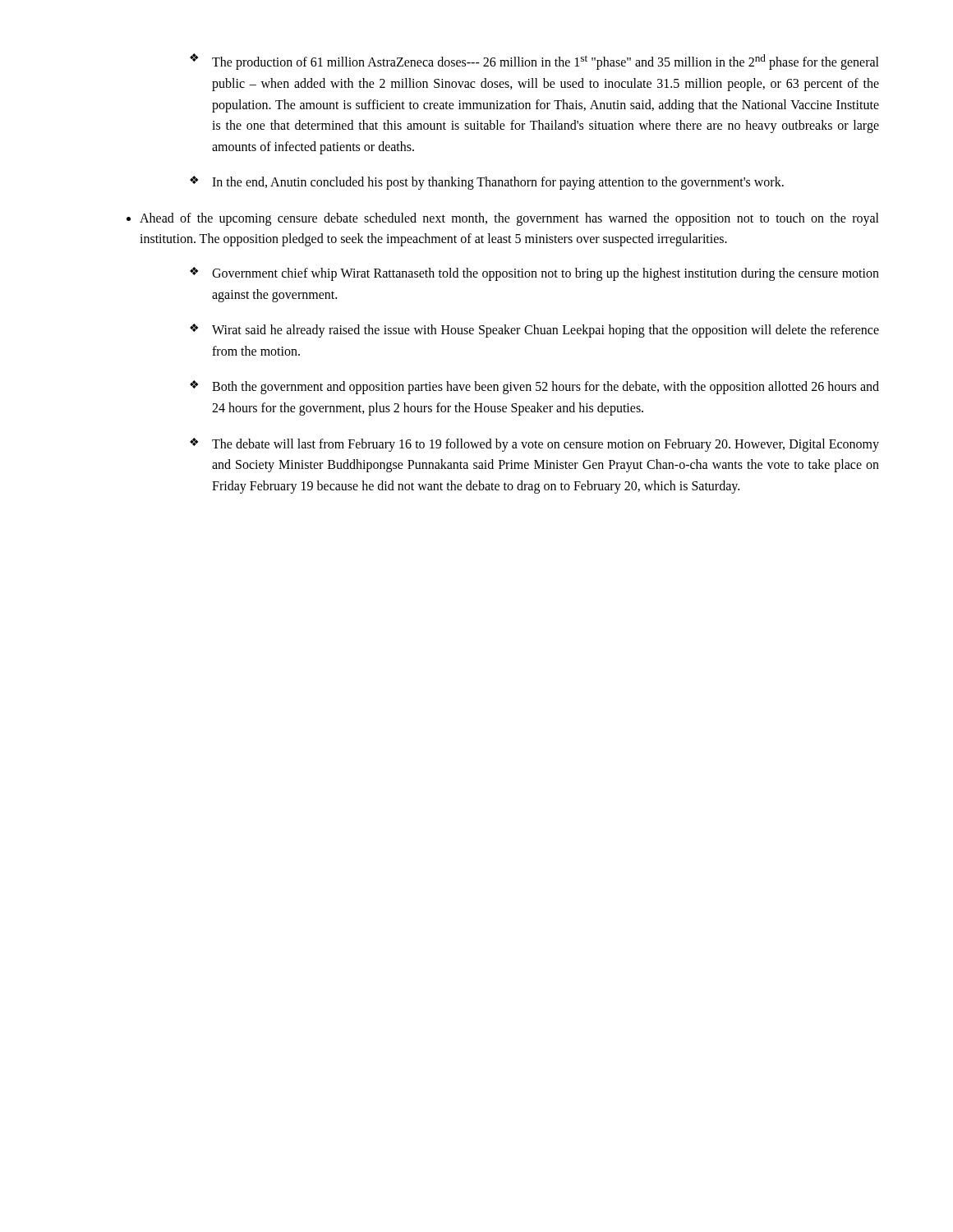
Task: Navigate to the text block starting "The production of 61 million AstraZeneca doses---"
Action: [545, 103]
